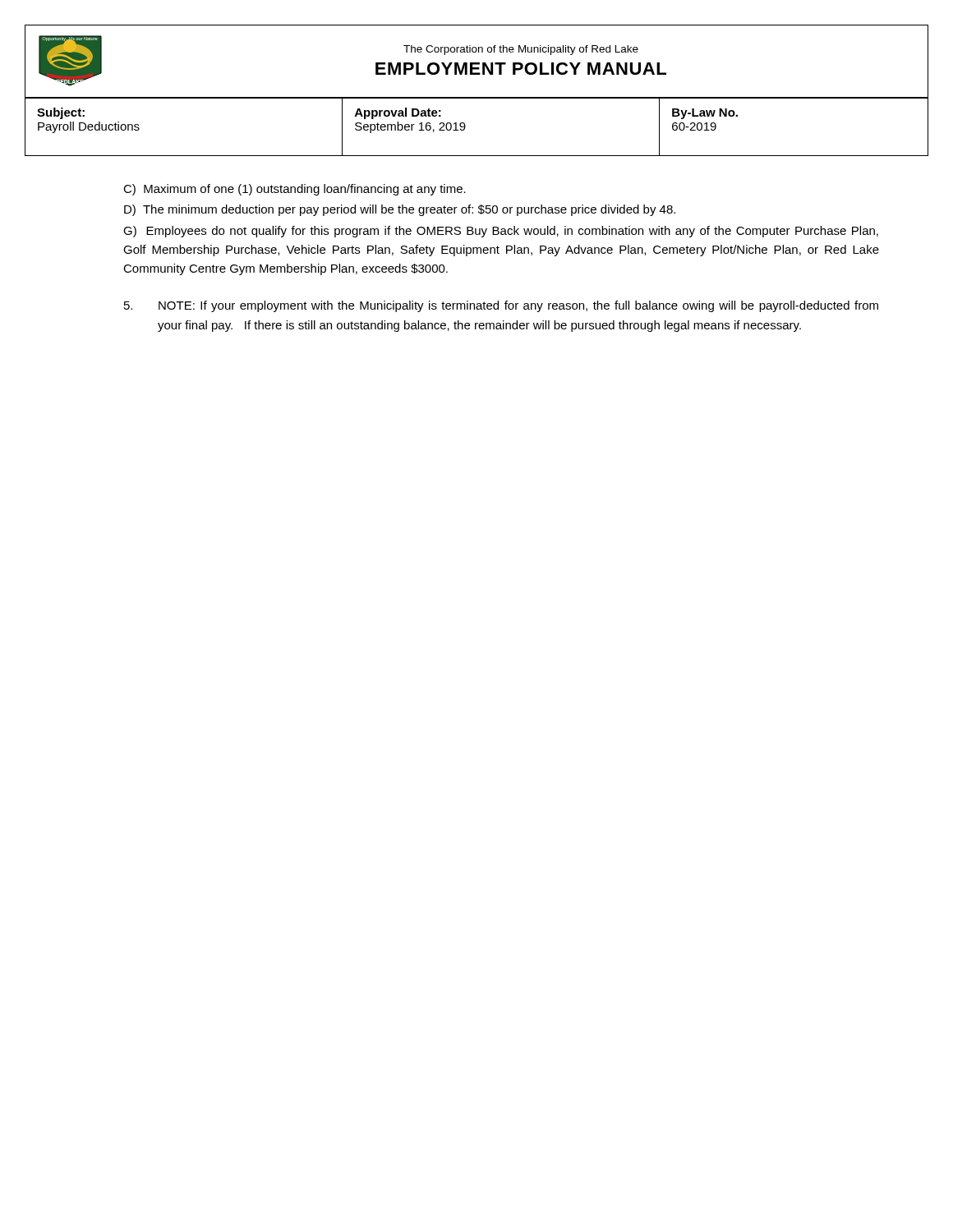This screenshot has width=953, height=1232.
Task: Point to the block starting "5. NOTE: If your"
Action: (x=501, y=315)
